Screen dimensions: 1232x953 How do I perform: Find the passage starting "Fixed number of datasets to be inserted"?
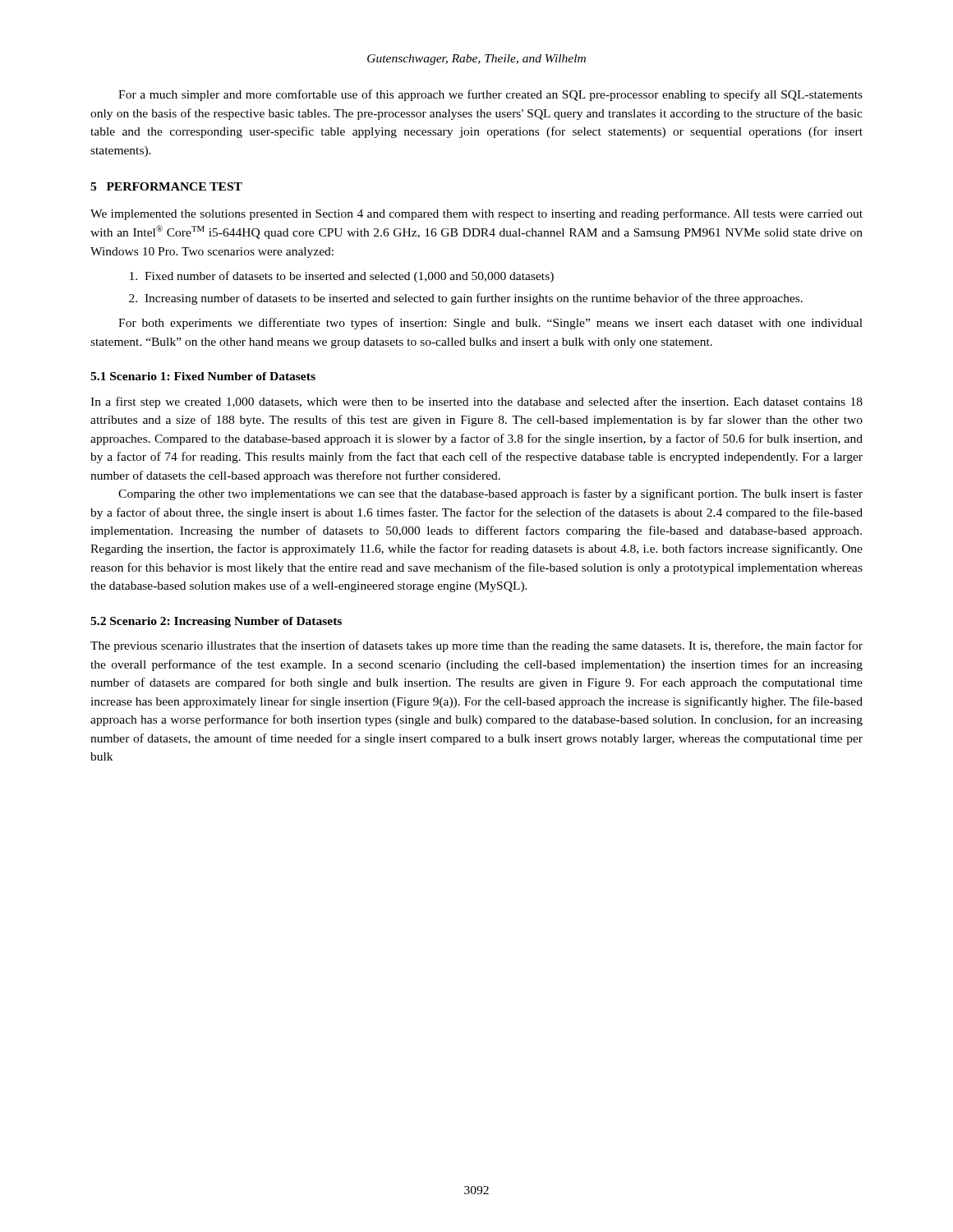[341, 276]
